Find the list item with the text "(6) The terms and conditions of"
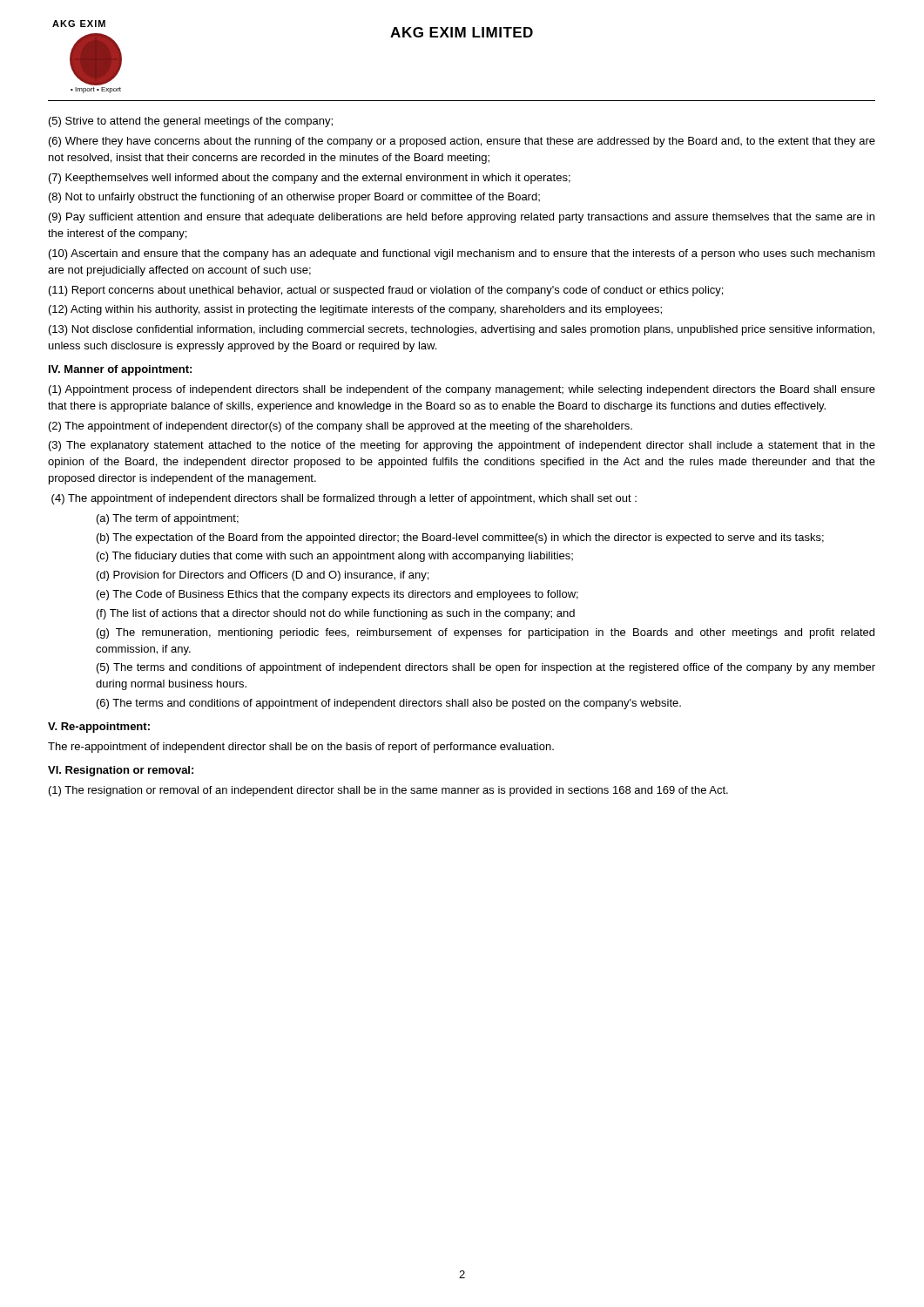This screenshot has width=924, height=1307. pyautogui.click(x=389, y=703)
